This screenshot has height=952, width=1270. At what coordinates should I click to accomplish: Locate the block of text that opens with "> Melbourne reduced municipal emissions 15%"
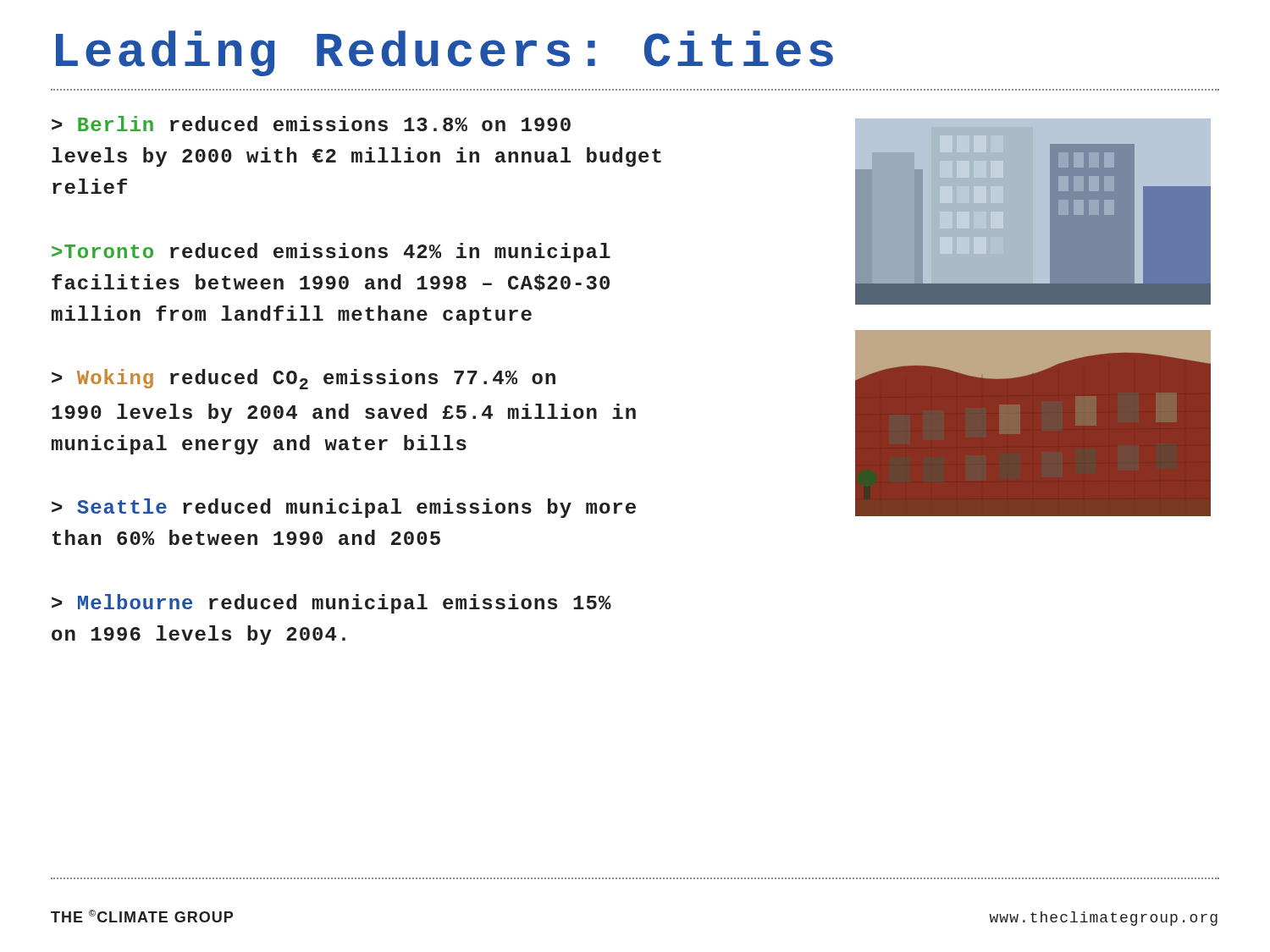[331, 619]
